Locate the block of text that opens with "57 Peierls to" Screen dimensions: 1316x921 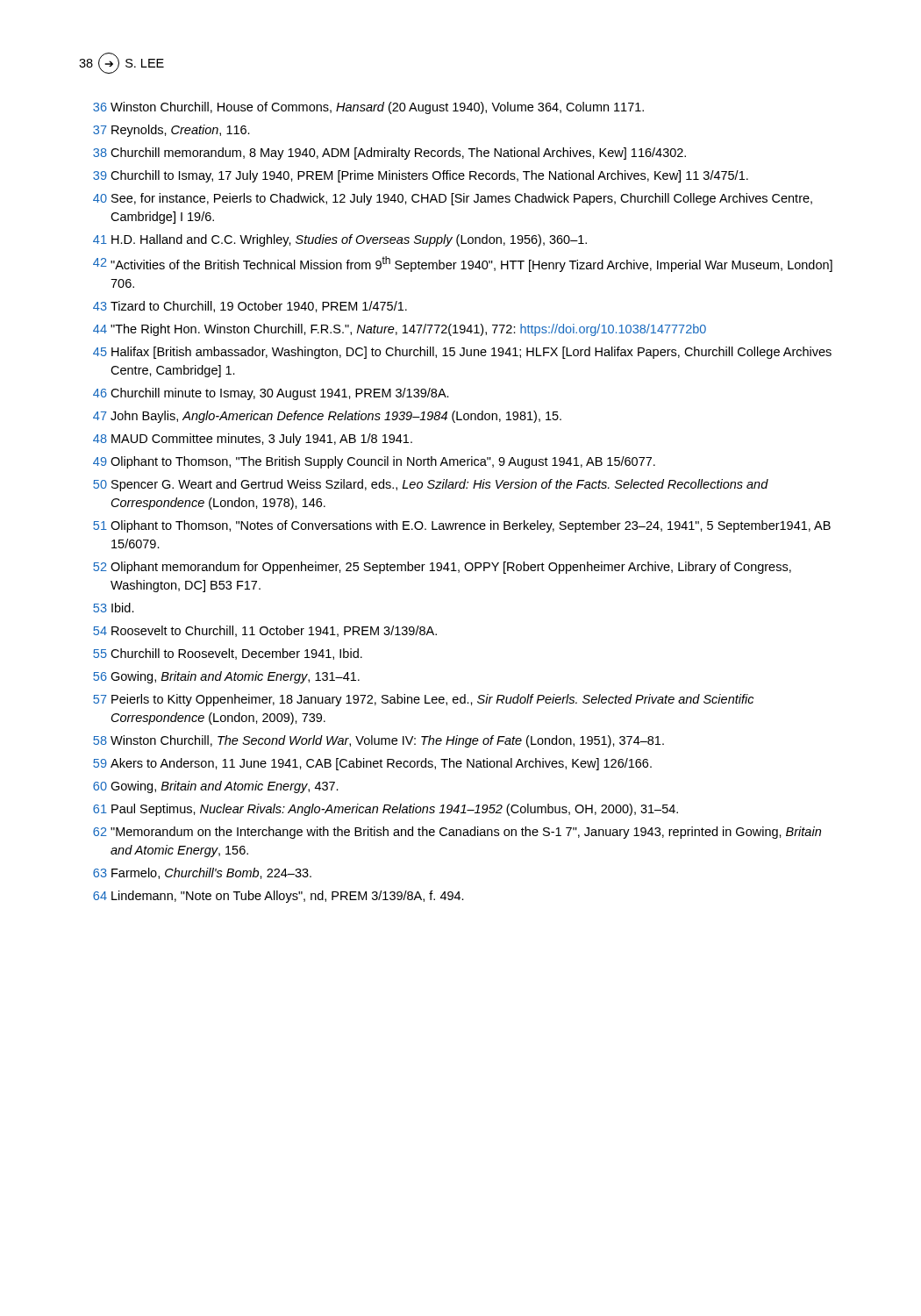(460, 709)
